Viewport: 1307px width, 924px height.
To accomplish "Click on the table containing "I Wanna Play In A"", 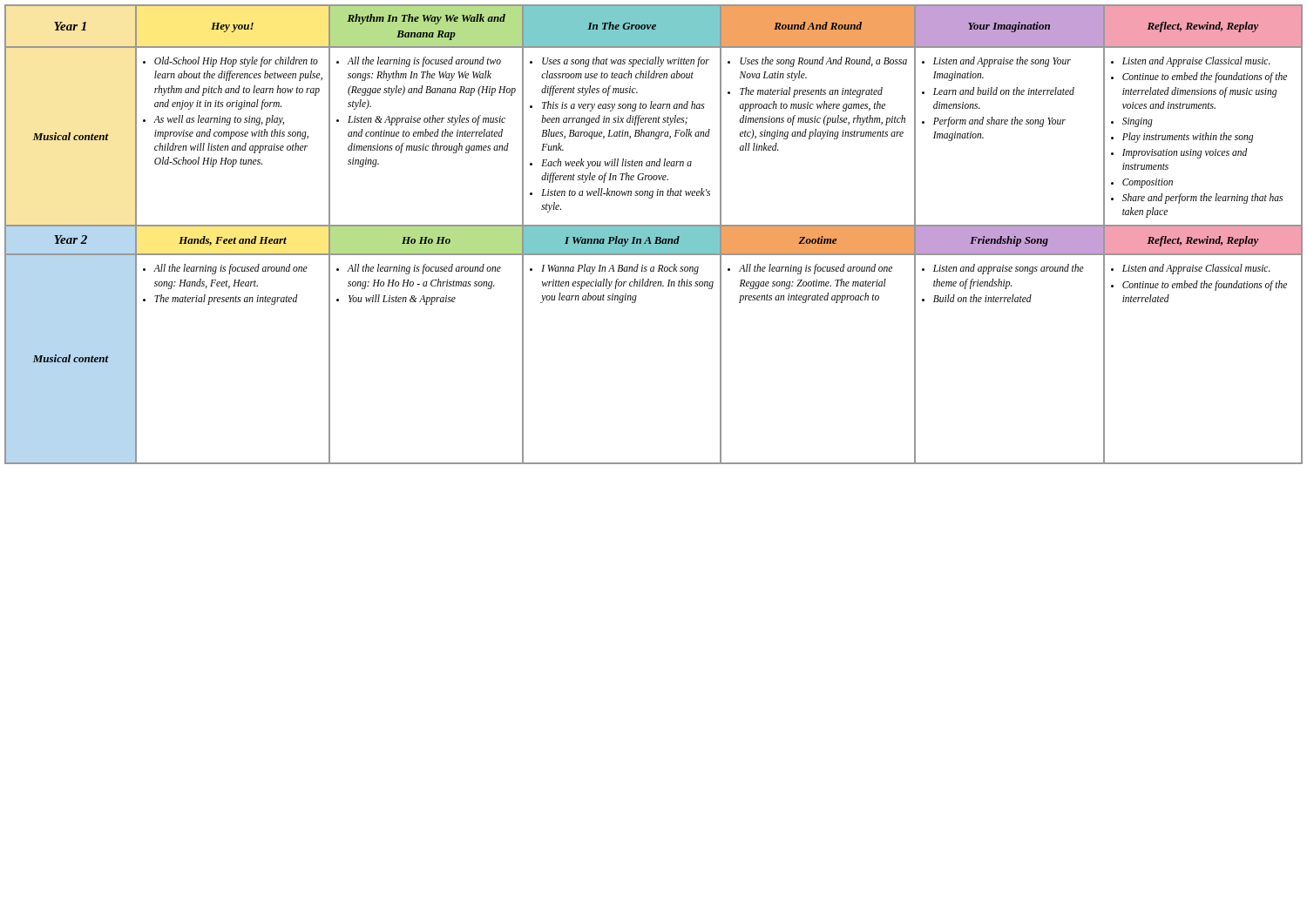I will click(654, 462).
